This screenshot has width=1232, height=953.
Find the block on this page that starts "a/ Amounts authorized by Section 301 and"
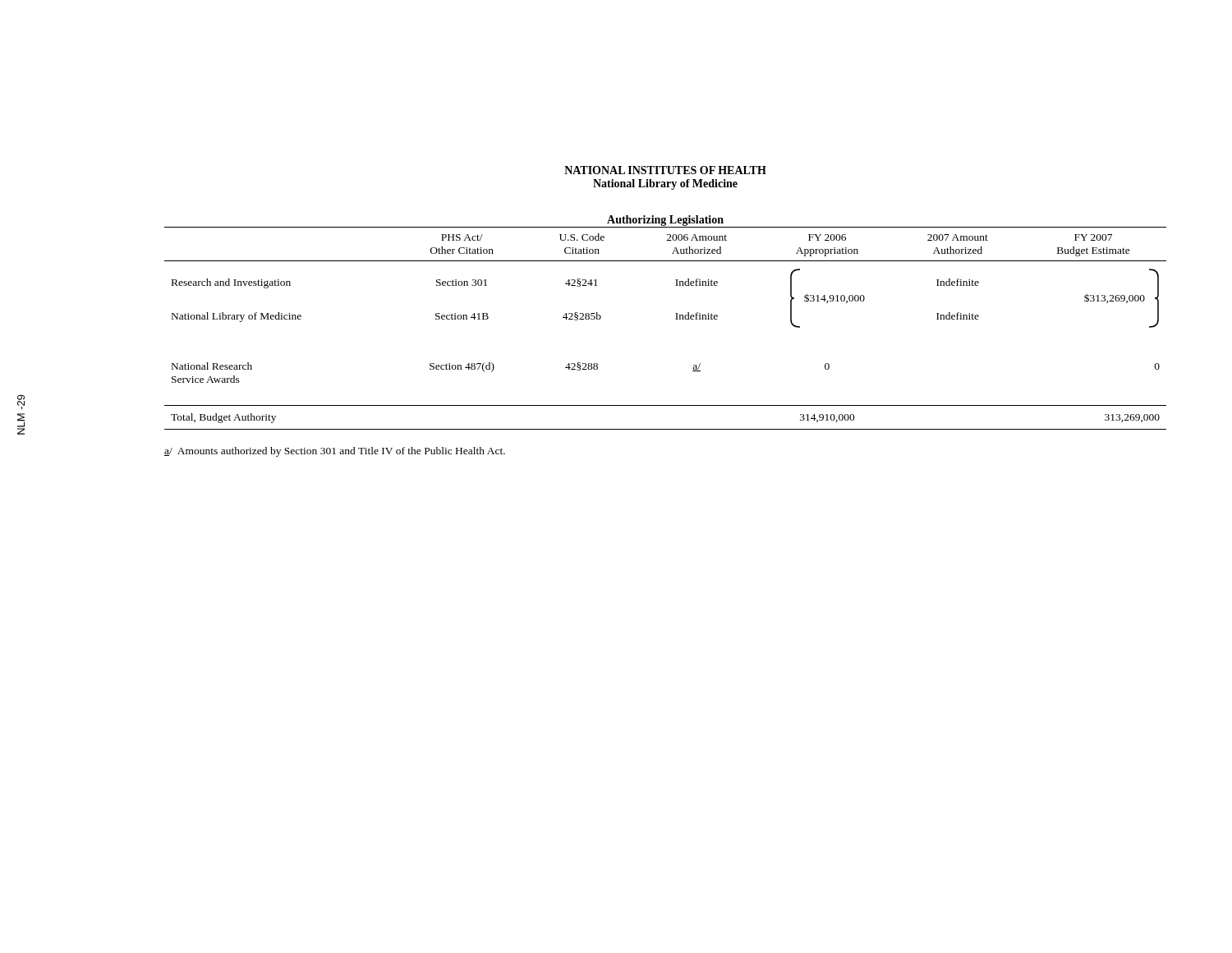coord(335,452)
